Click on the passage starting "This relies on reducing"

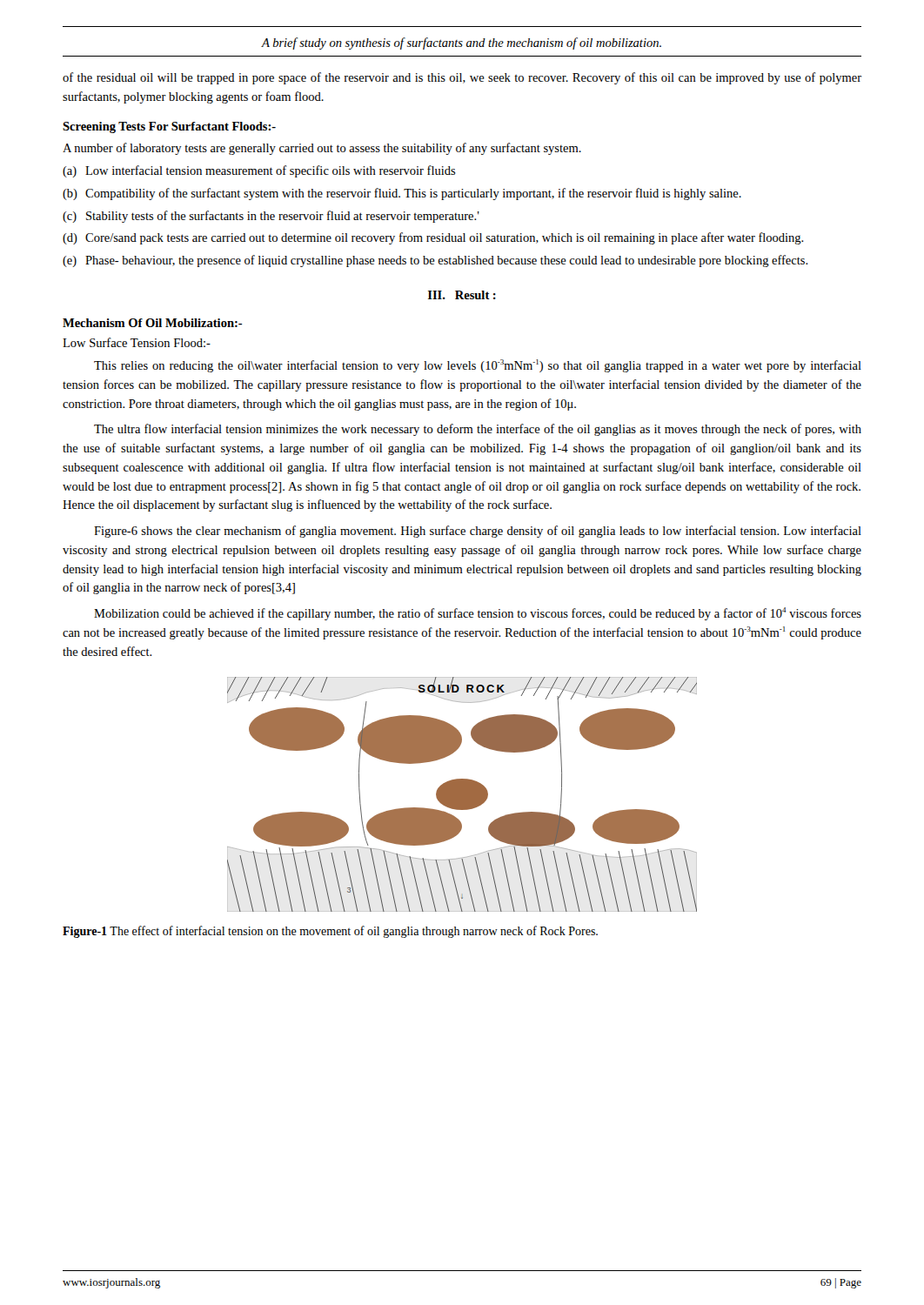pos(462,385)
